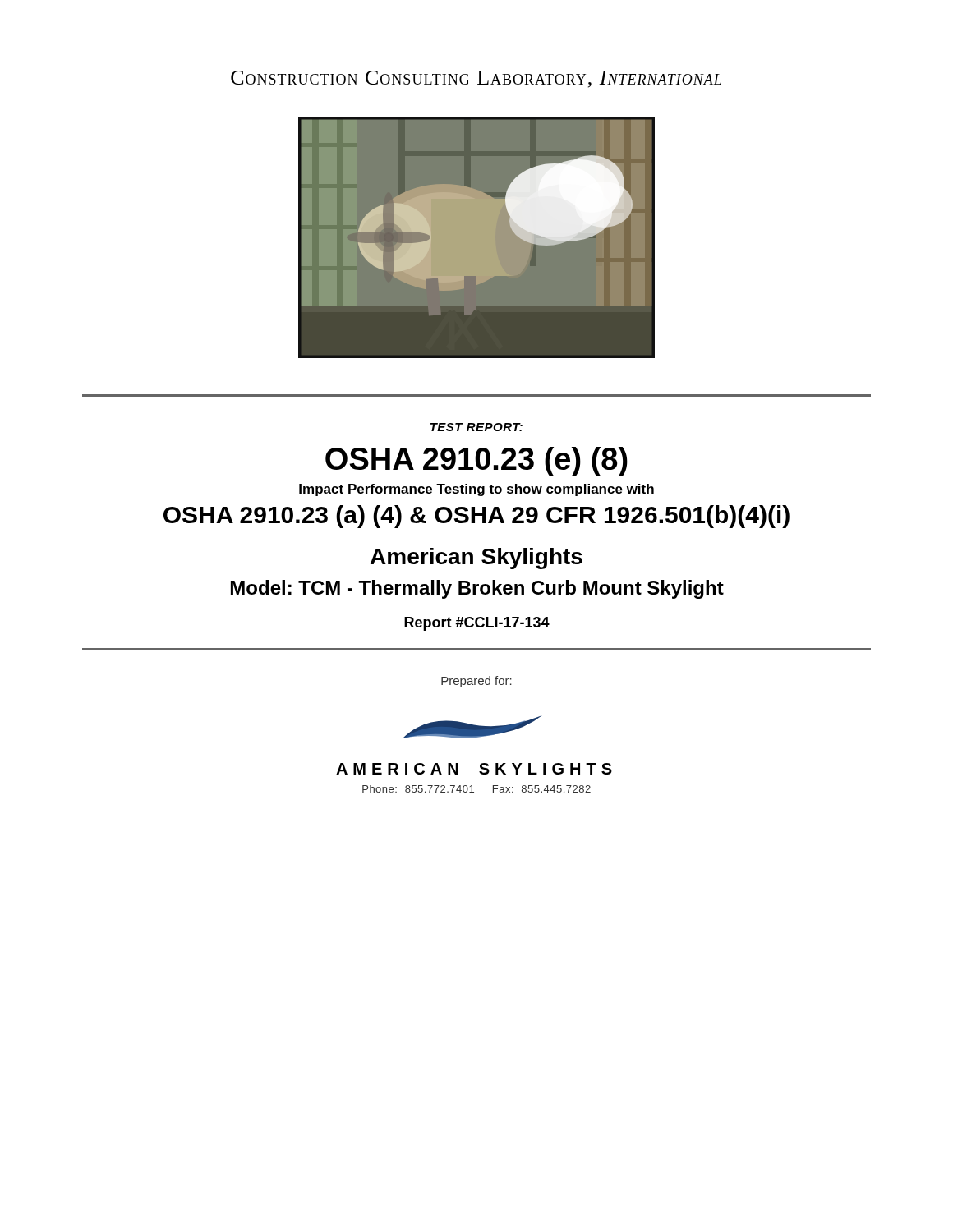This screenshot has width=953, height=1232.
Task: Where does it say "TEST REPORT:"?
Action: pos(476,427)
